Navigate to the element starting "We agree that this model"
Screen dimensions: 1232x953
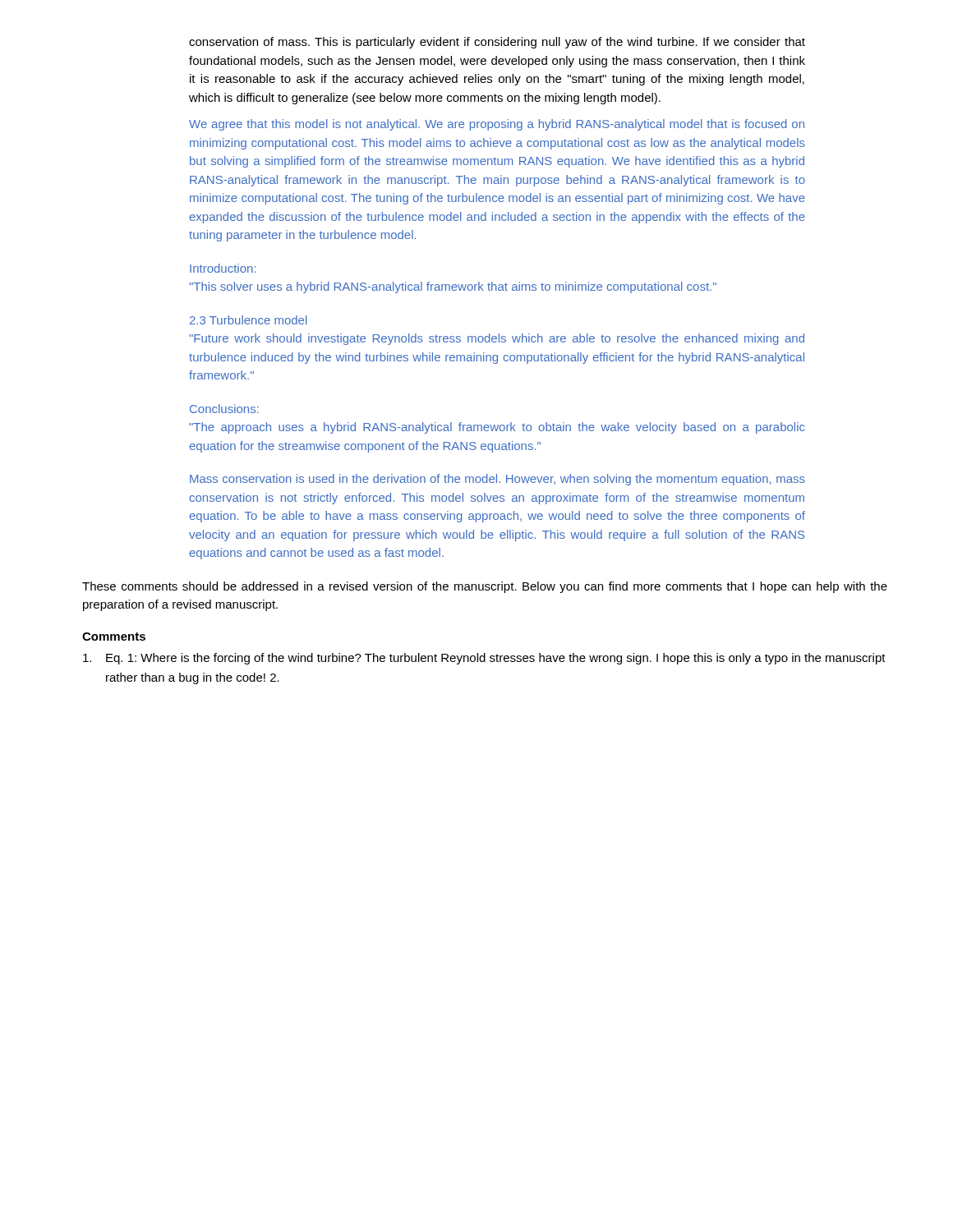pos(497,180)
